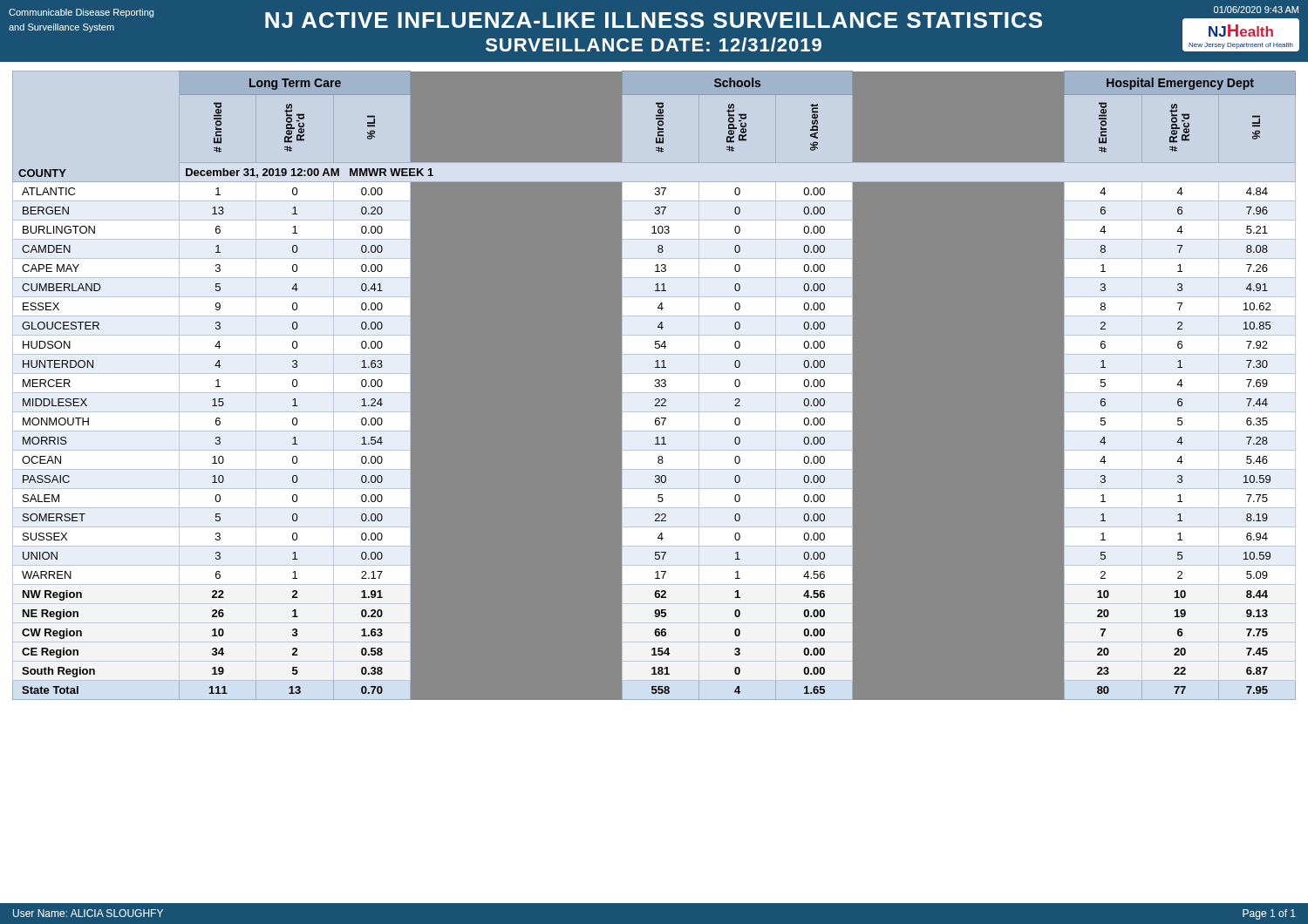Image resolution: width=1308 pixels, height=924 pixels.
Task: Find a table
Action: click(654, 381)
